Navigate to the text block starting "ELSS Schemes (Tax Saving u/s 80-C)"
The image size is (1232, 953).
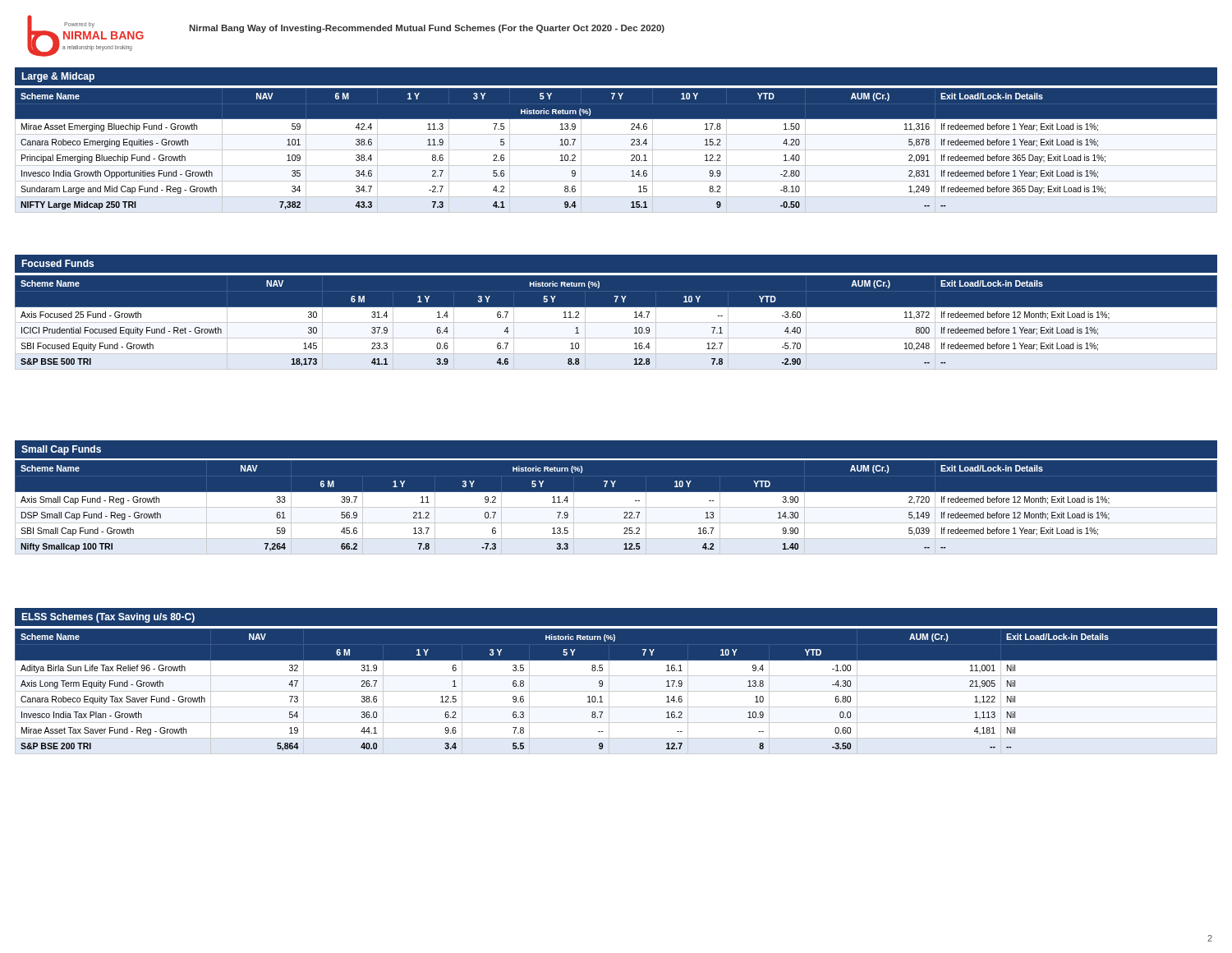point(108,617)
